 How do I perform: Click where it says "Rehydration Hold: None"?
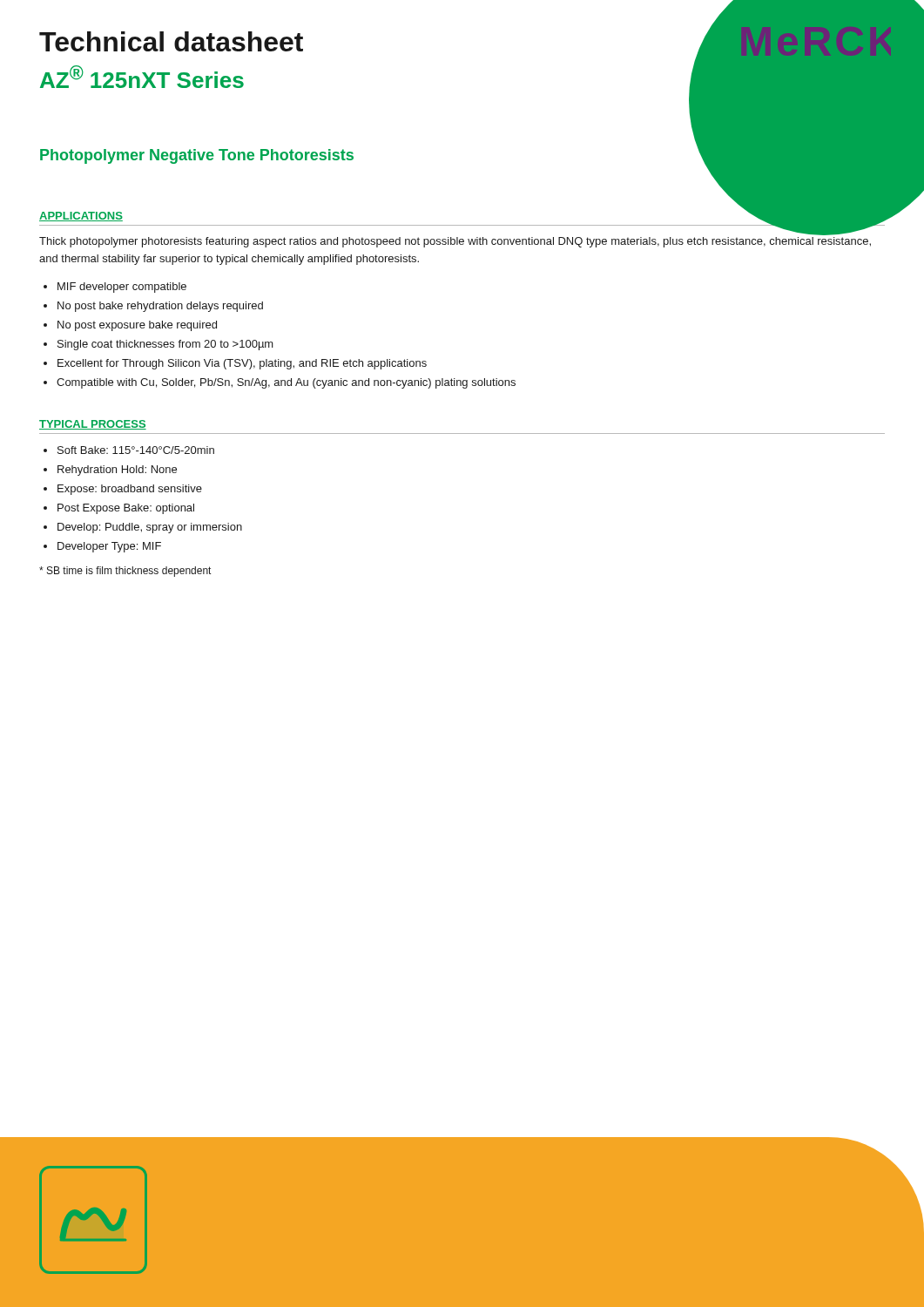click(x=117, y=469)
